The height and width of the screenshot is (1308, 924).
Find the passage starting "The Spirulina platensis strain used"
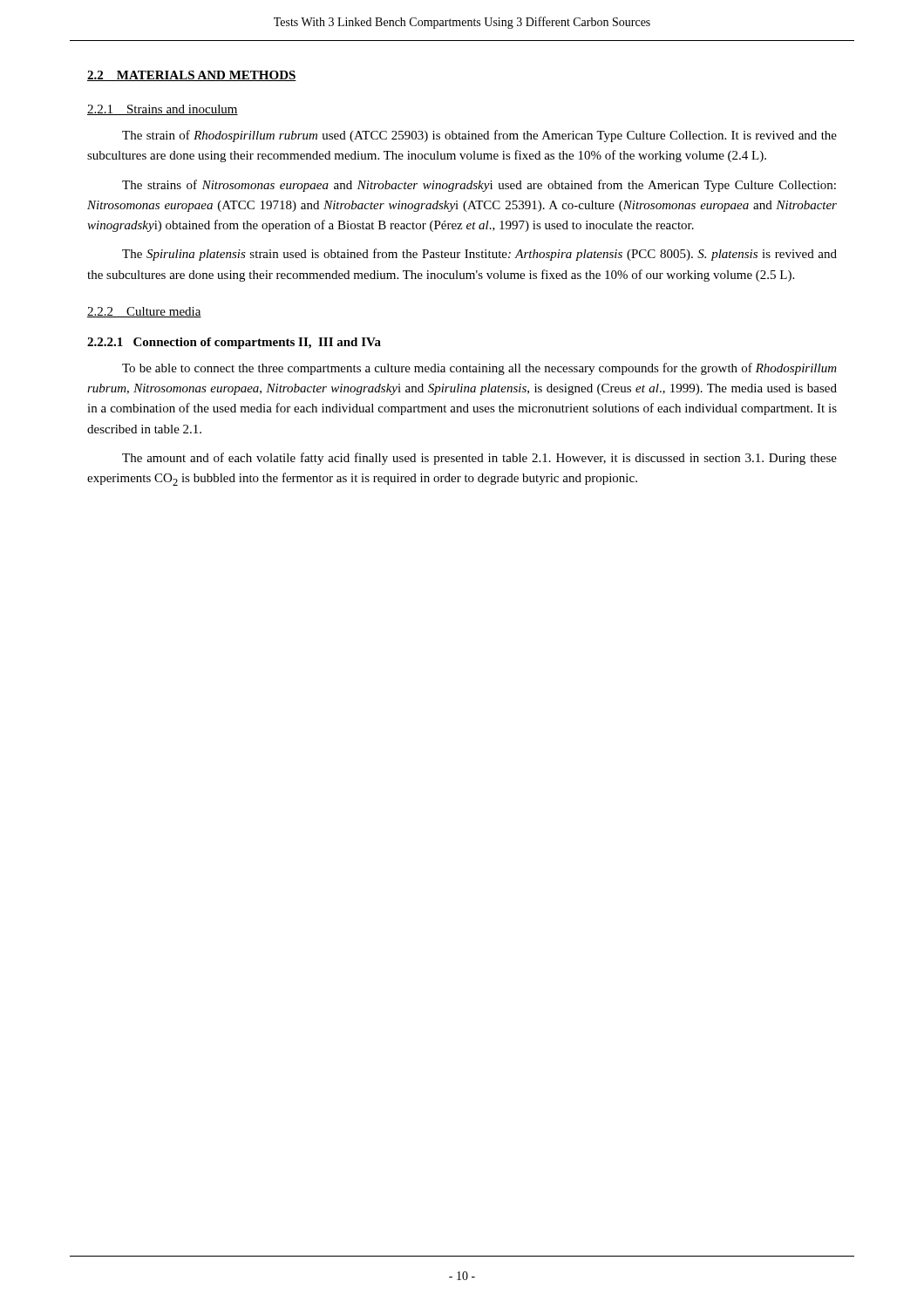coord(462,264)
